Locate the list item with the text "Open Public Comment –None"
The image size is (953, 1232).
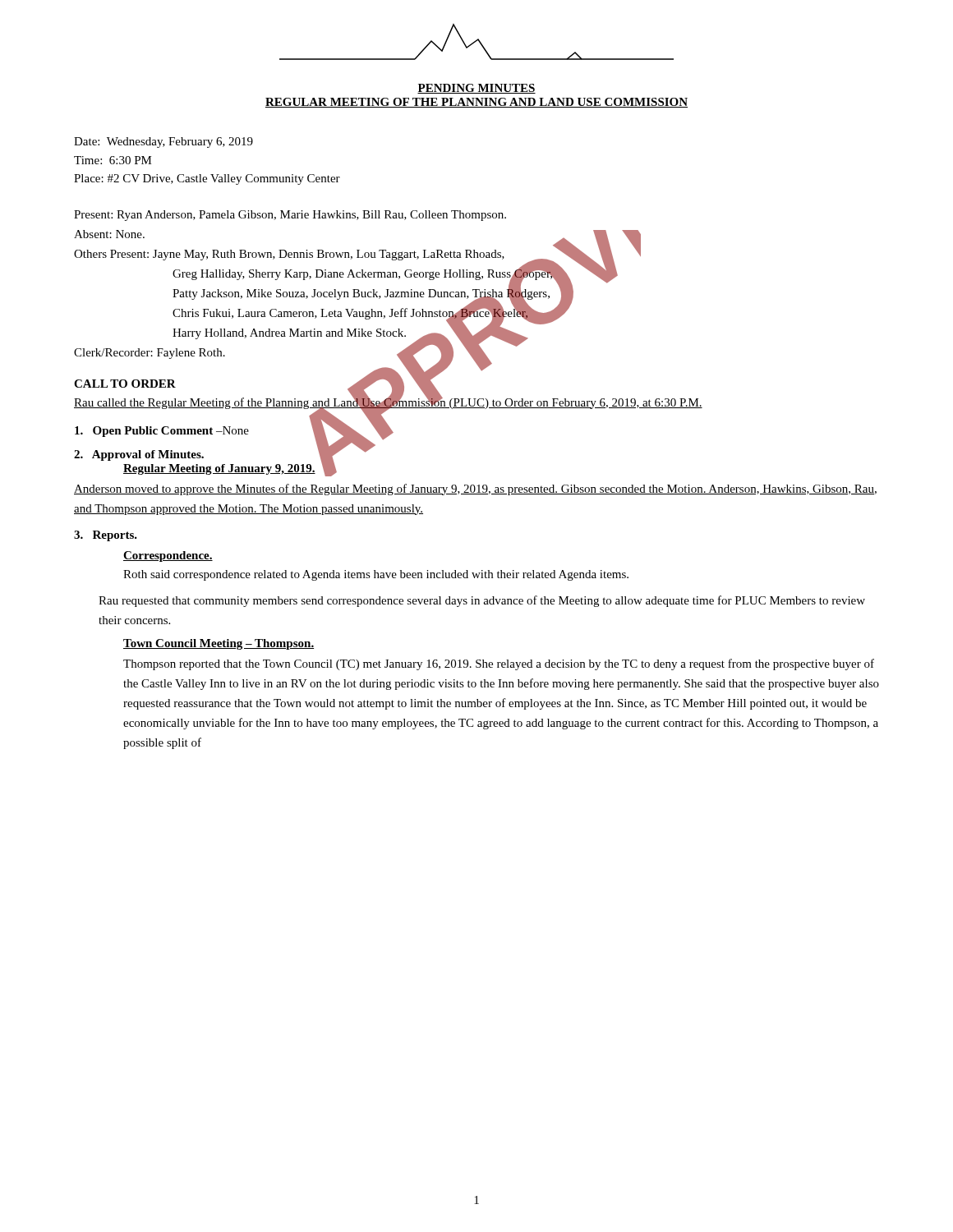click(x=161, y=430)
